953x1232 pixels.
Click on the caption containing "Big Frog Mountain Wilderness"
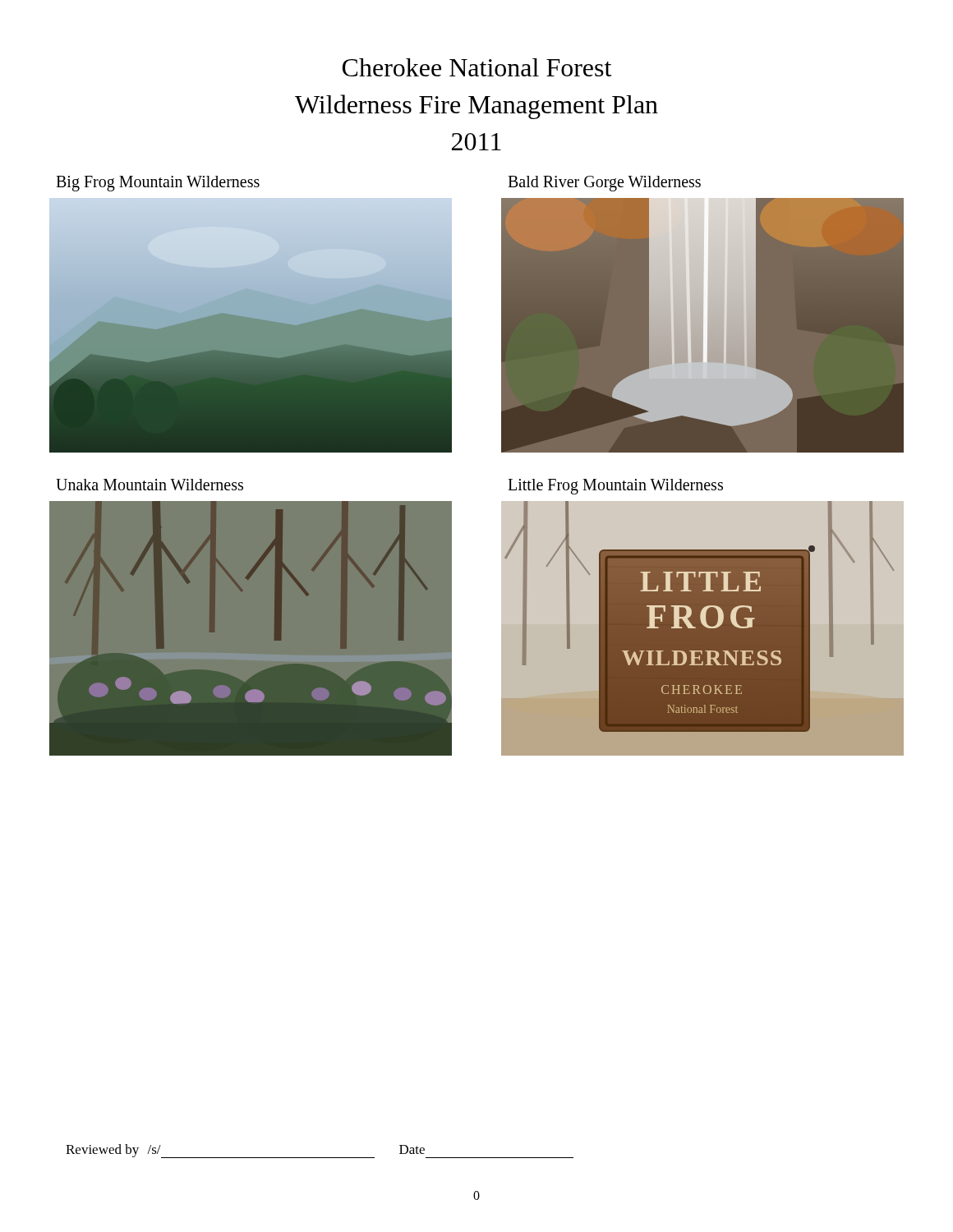click(x=158, y=182)
